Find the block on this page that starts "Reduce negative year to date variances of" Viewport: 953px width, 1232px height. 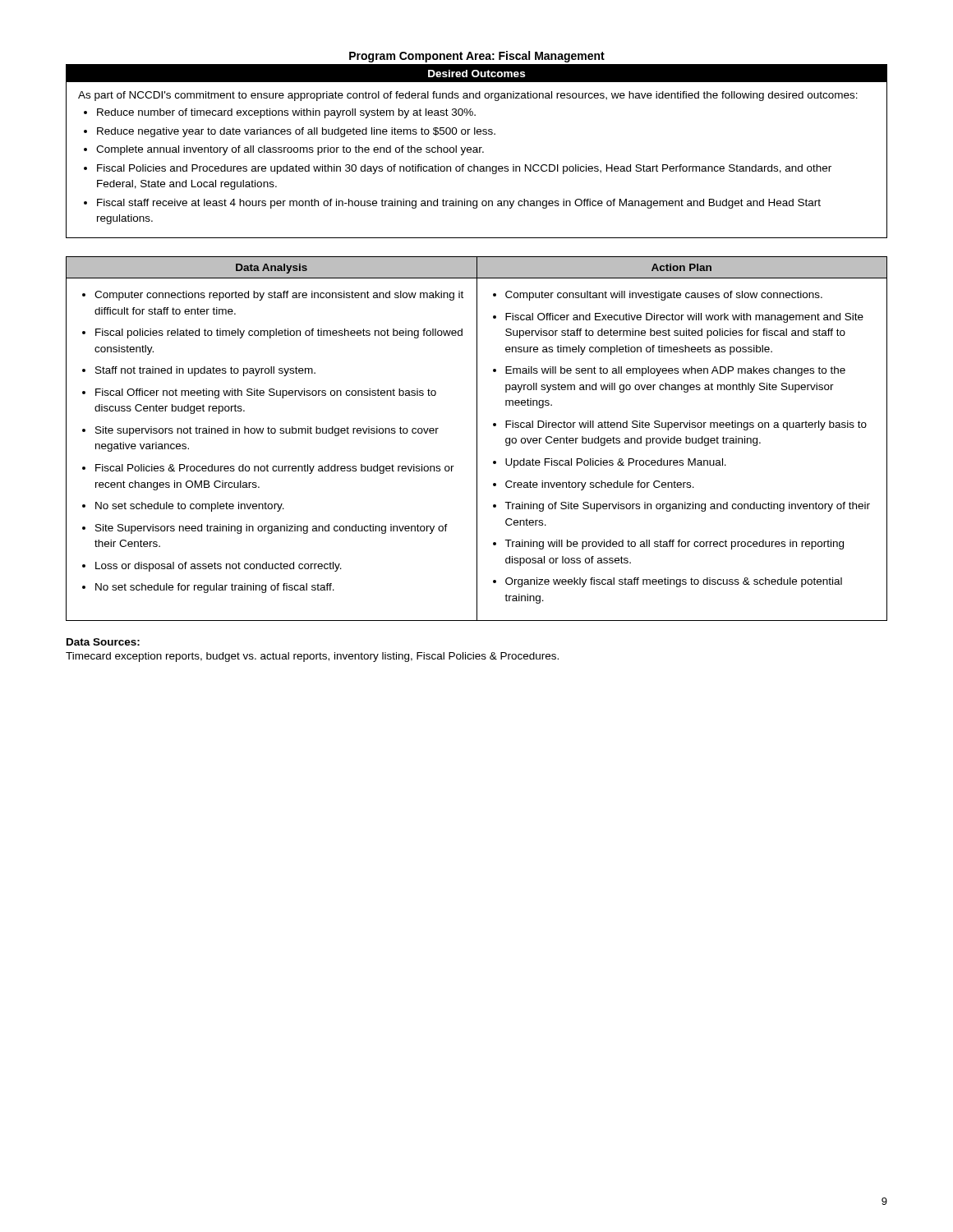coord(296,131)
